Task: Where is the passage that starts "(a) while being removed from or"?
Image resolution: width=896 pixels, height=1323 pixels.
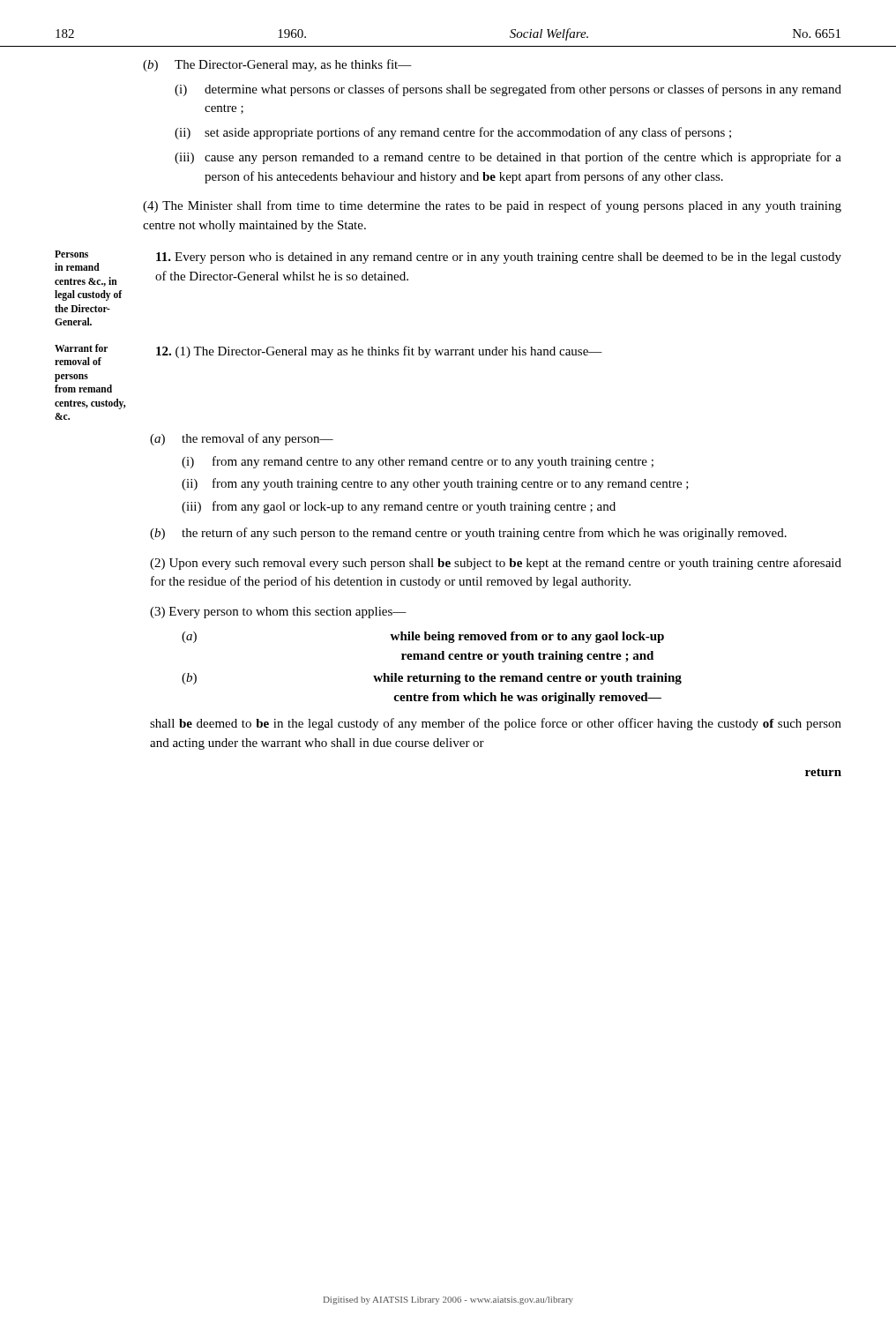Action: [x=512, y=646]
